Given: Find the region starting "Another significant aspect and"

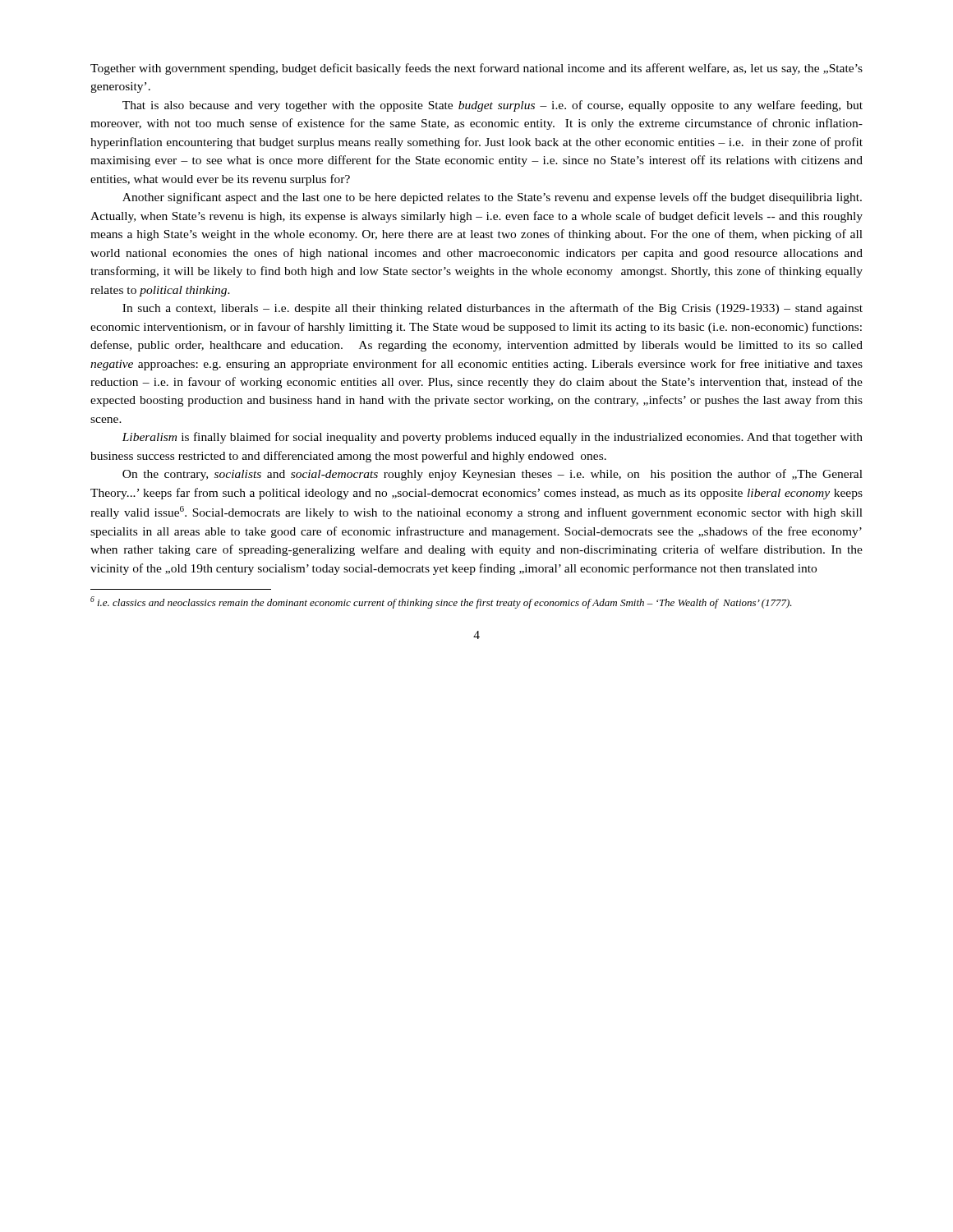Looking at the screenshot, I should (x=476, y=244).
